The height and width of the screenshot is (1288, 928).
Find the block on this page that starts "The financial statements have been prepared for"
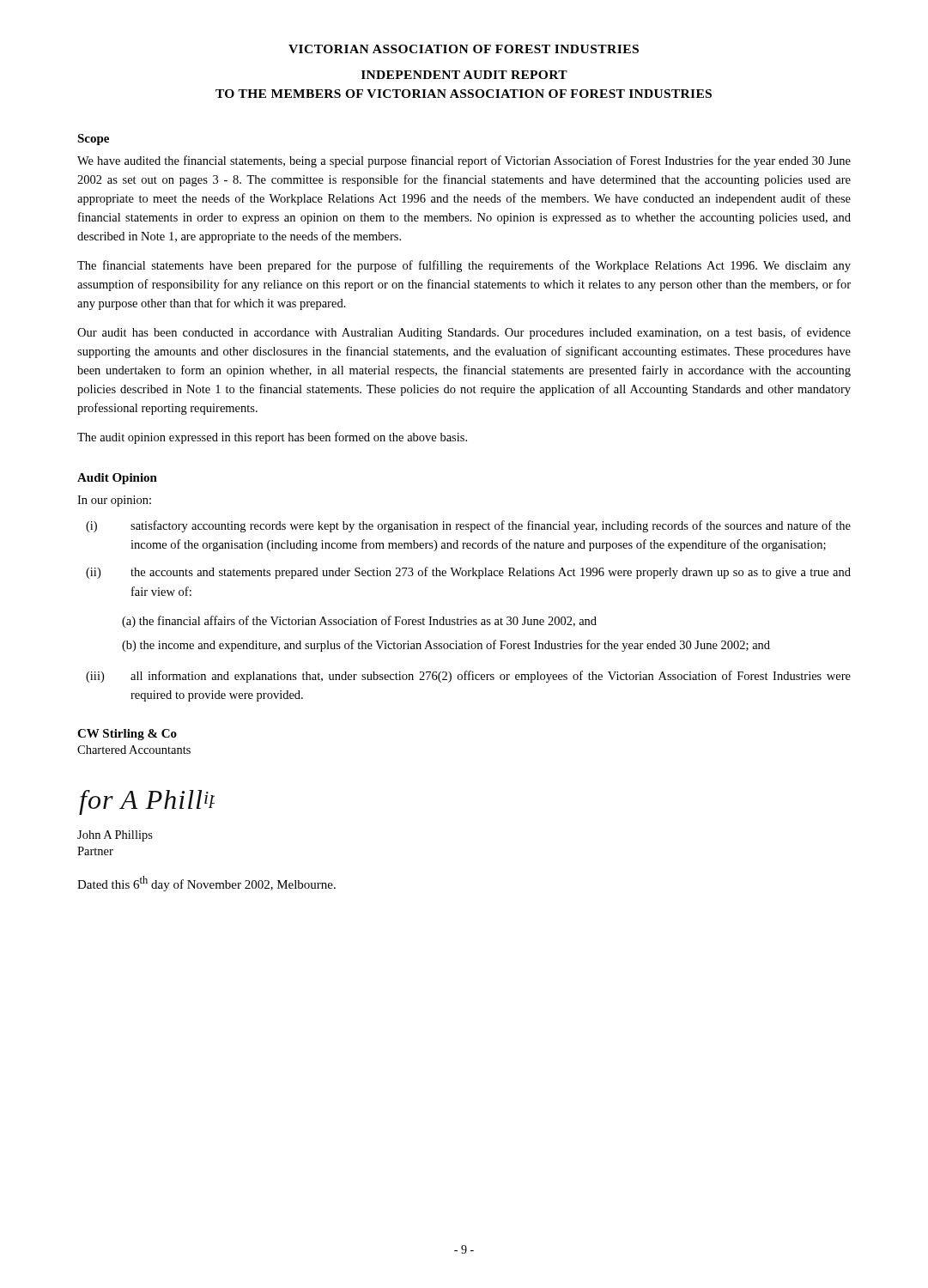464,284
